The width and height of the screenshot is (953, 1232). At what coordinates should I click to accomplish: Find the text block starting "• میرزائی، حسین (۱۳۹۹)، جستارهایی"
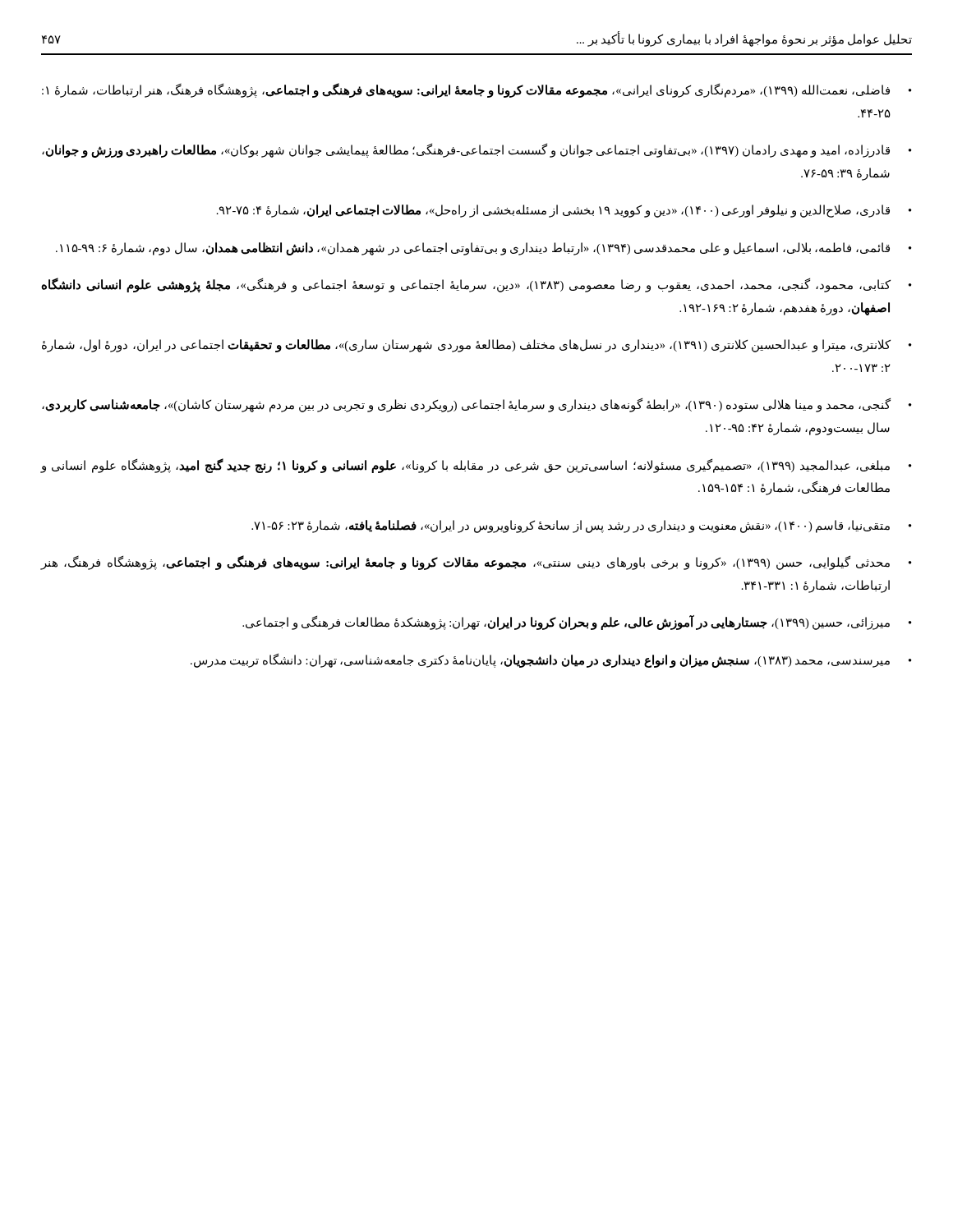(476, 623)
